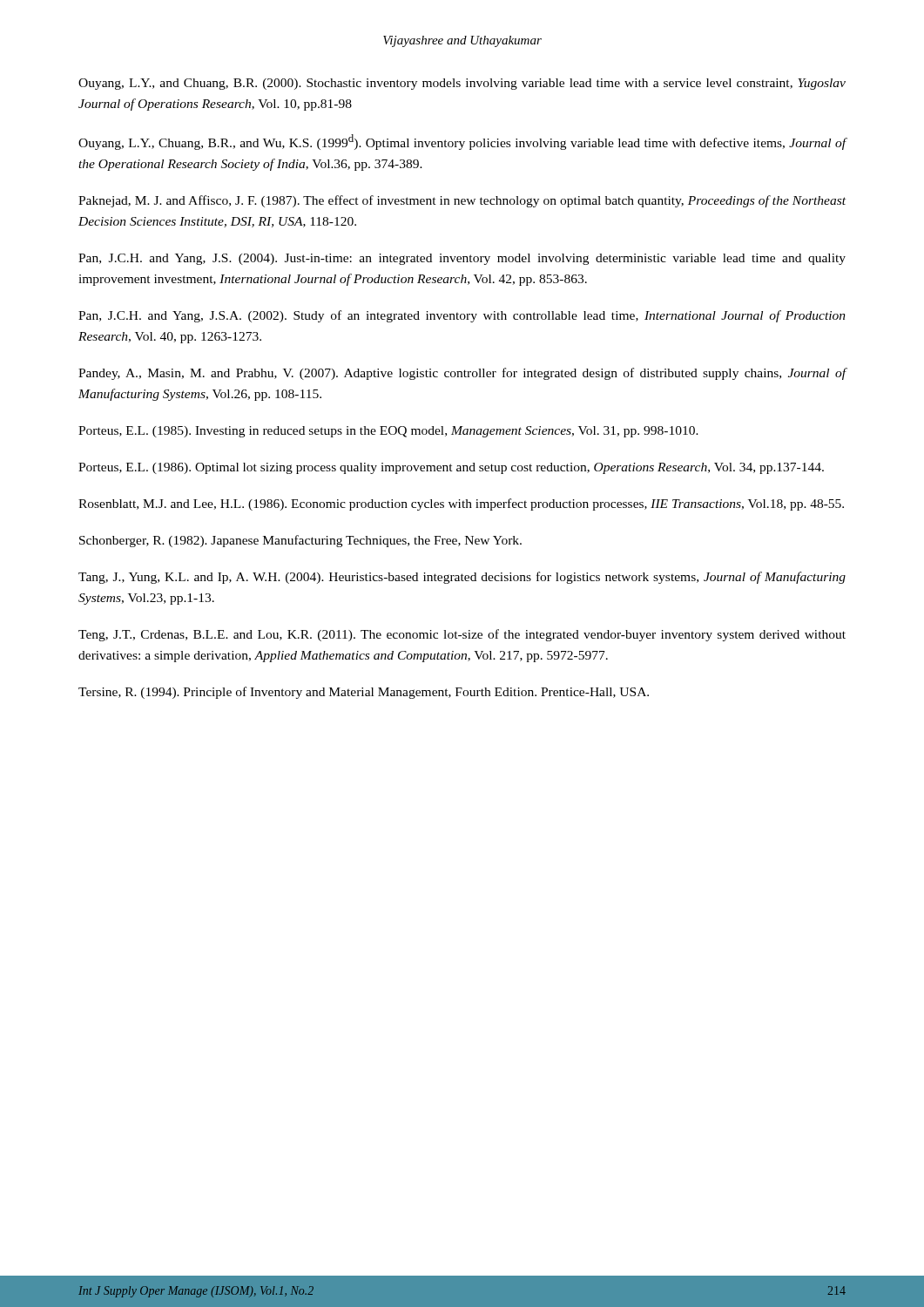Find the block on this page that starts "Paknejad, M. J. and Affisco, J. F. (1987)."
This screenshot has height=1307, width=924.
[x=462, y=211]
